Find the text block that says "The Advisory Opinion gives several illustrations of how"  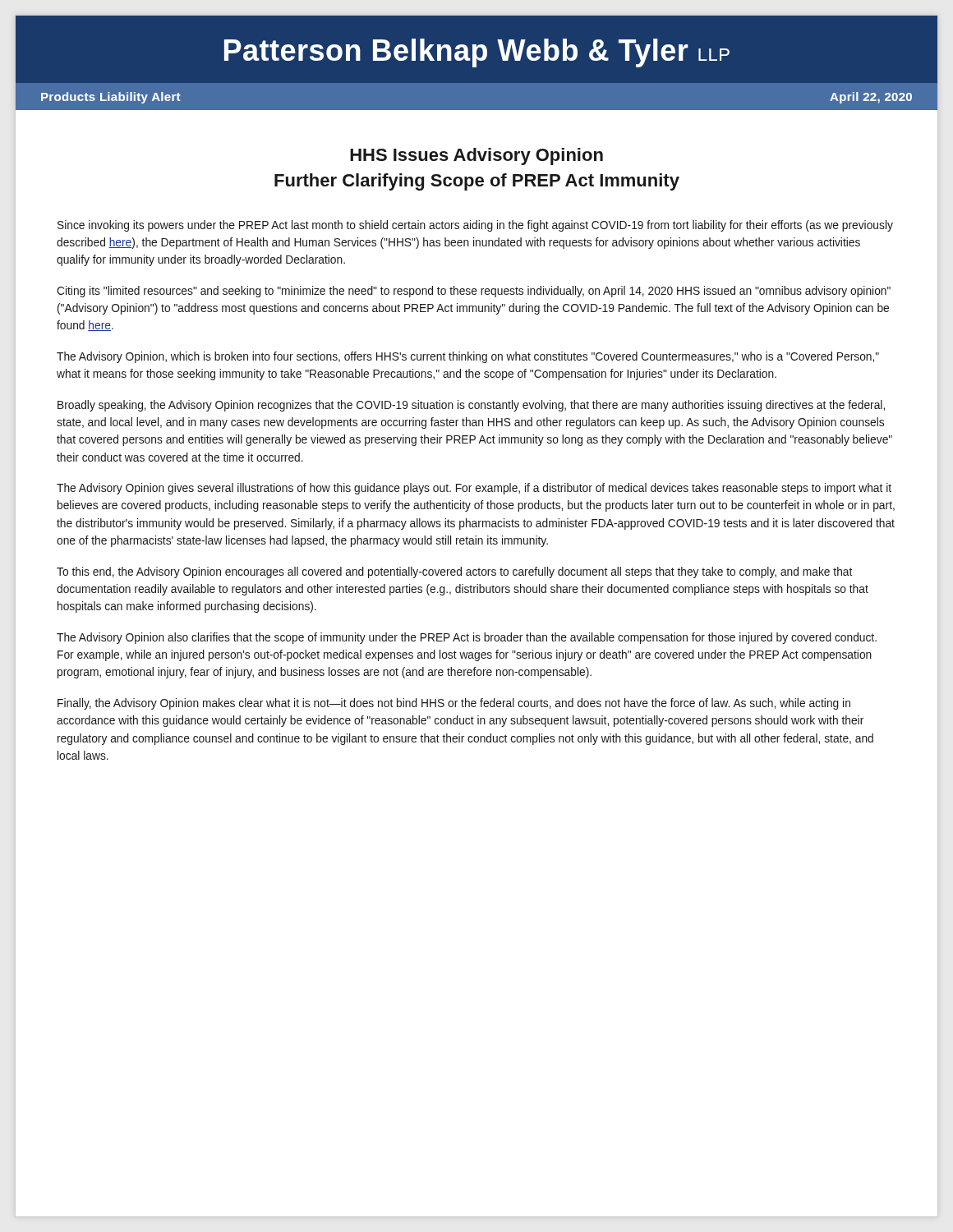click(x=476, y=515)
